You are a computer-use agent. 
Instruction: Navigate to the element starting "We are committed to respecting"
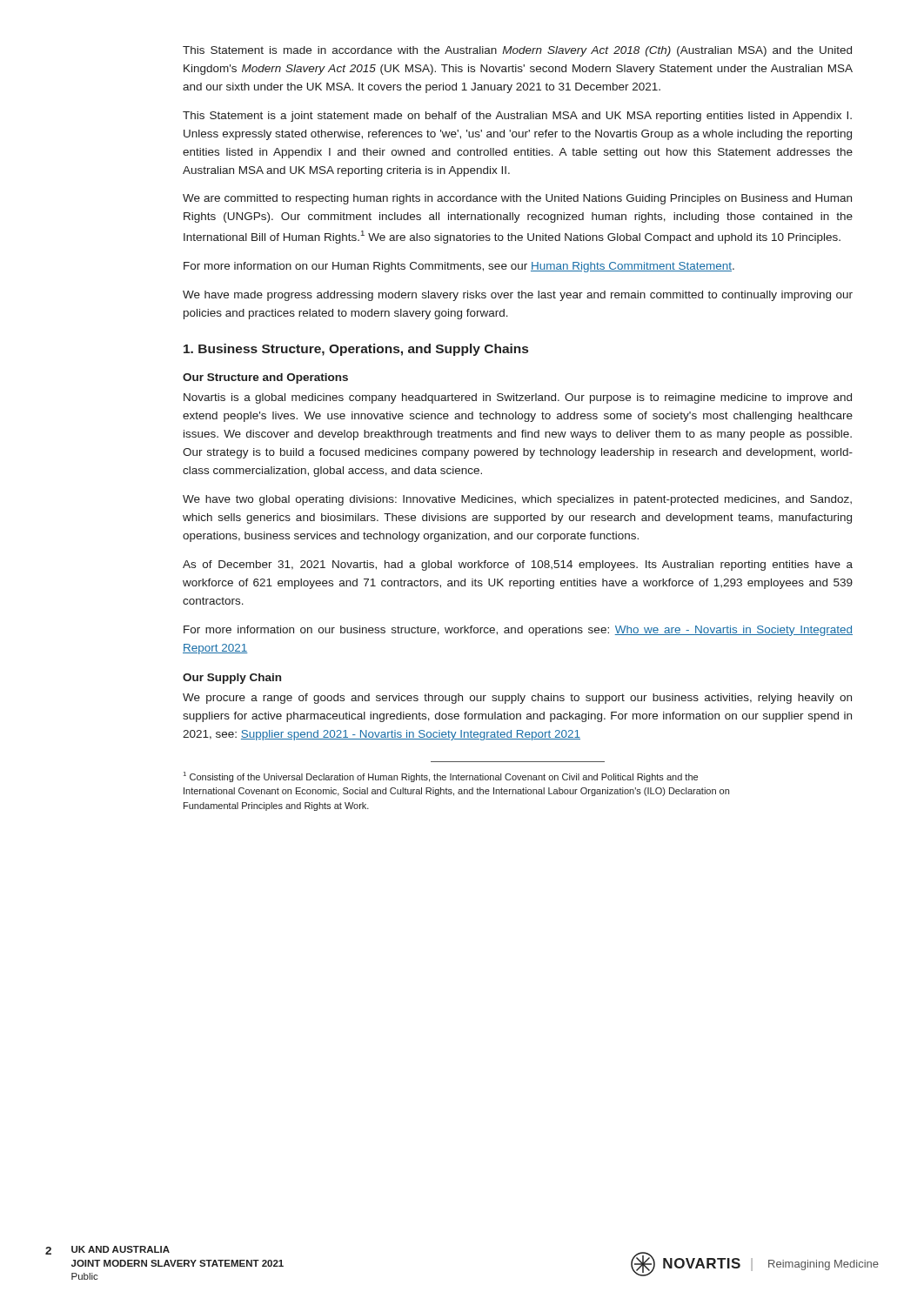(518, 218)
